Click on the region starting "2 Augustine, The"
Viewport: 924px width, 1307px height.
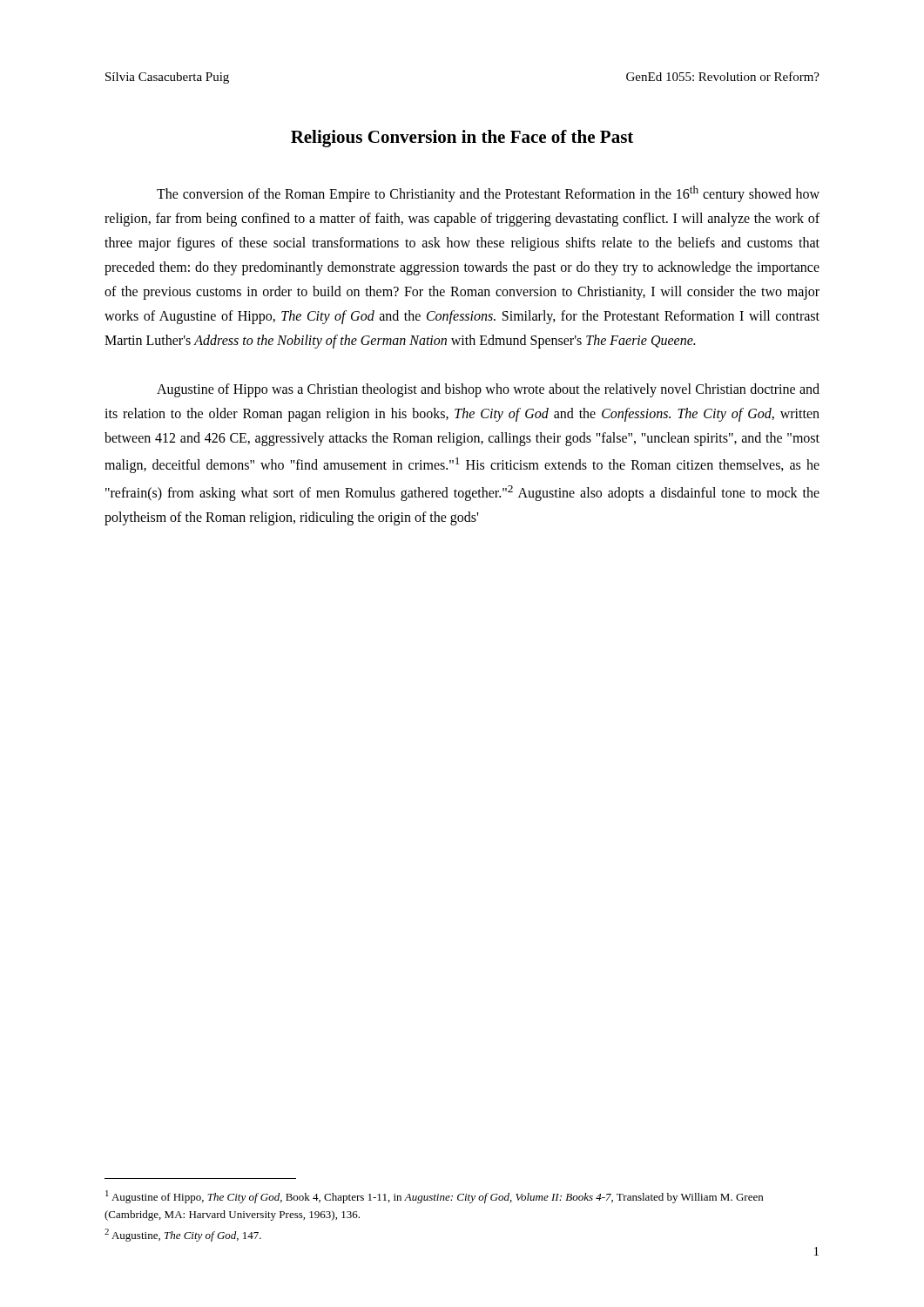click(x=183, y=1234)
